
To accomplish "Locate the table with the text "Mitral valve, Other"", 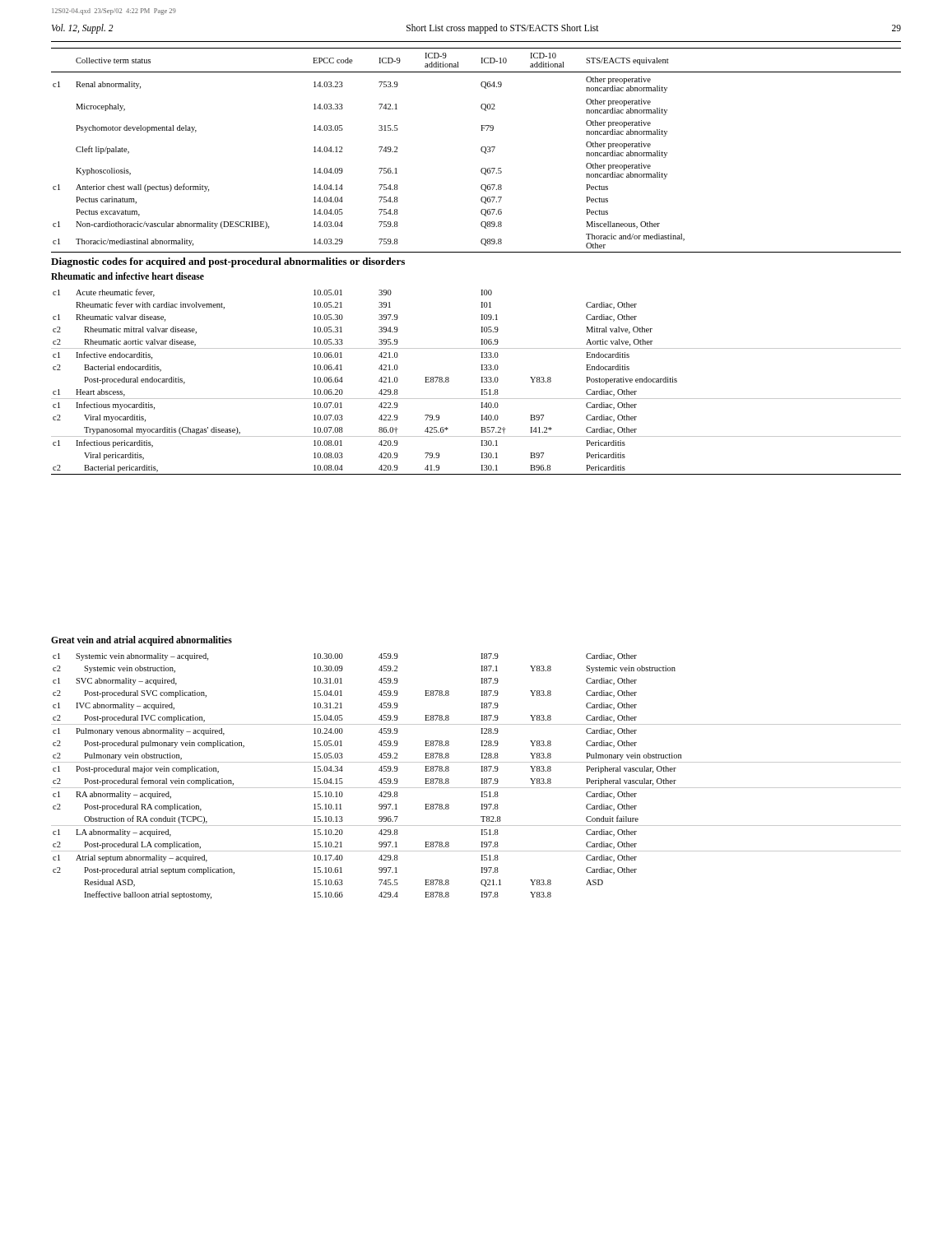I will coord(476,381).
